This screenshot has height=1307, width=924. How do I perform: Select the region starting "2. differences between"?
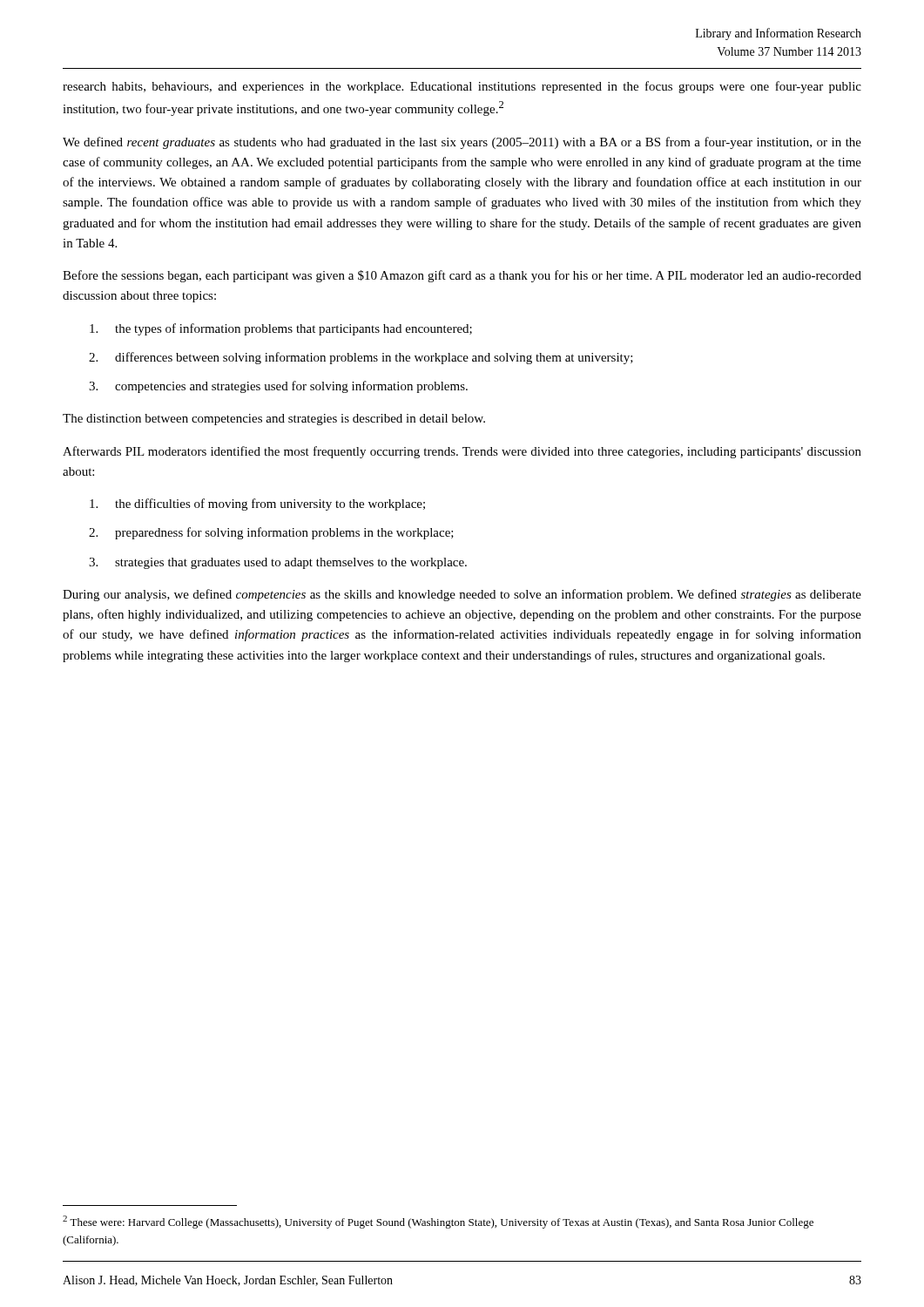coord(361,358)
